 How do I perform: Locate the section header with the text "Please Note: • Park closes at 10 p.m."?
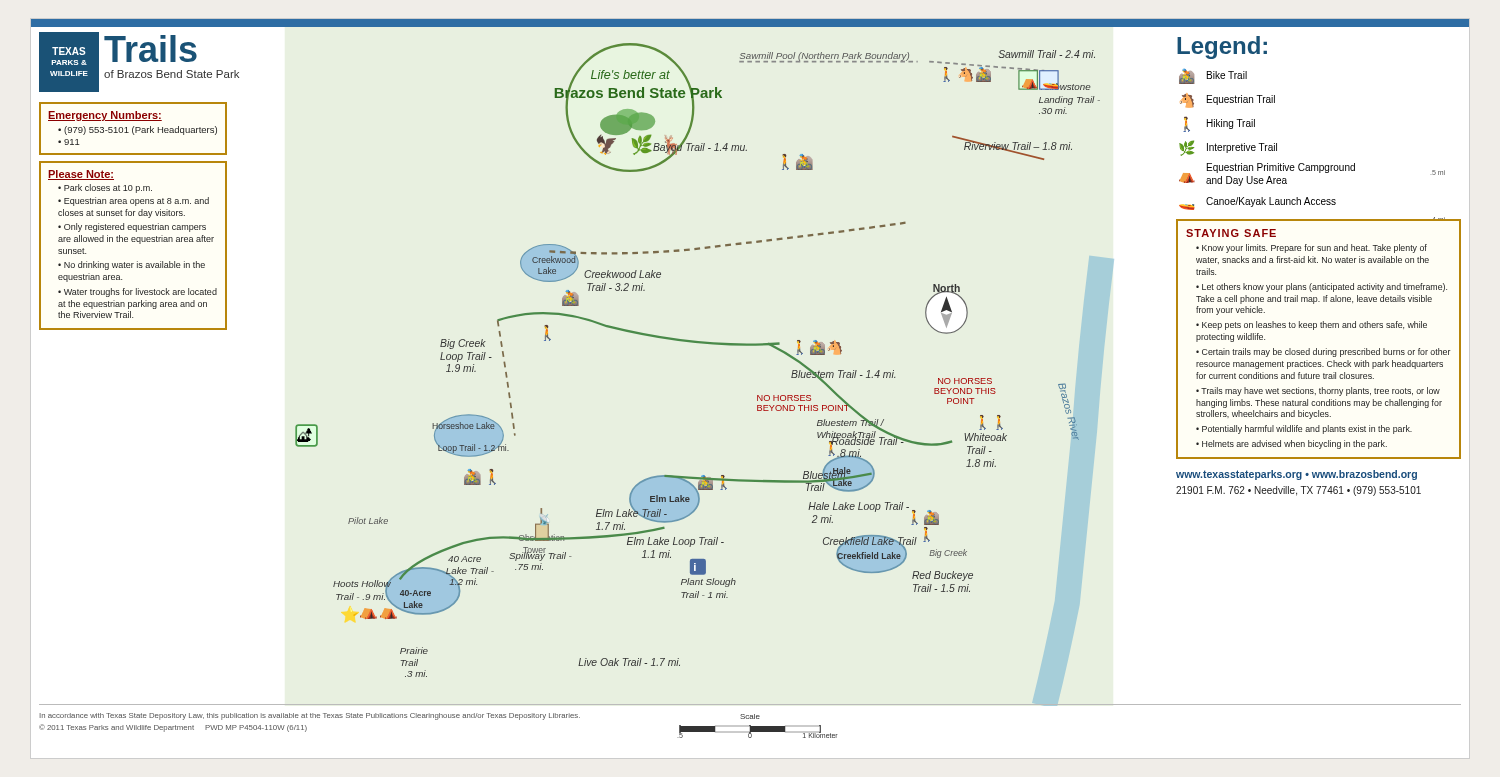[133, 245]
